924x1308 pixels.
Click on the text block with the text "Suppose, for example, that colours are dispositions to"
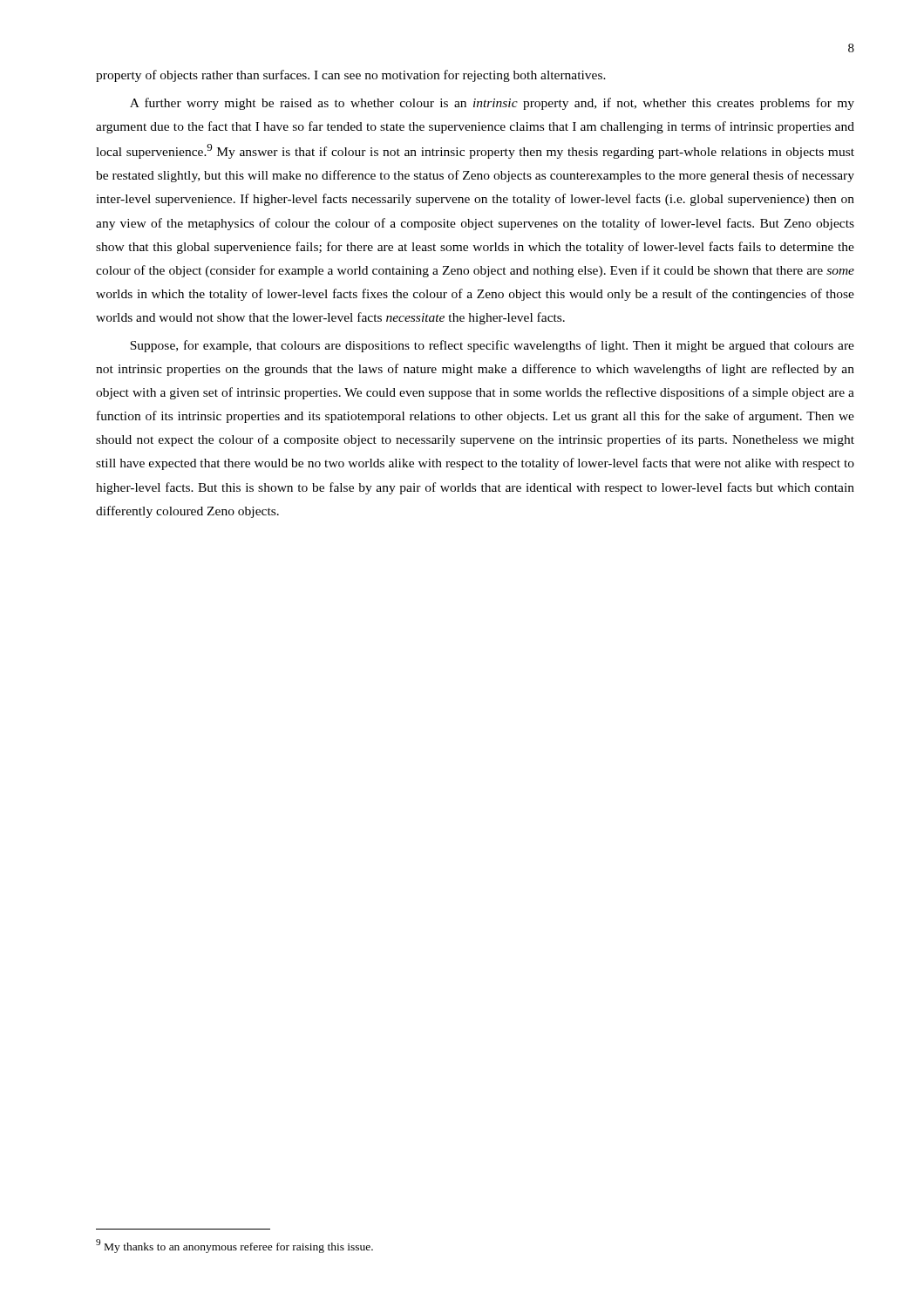[475, 428]
